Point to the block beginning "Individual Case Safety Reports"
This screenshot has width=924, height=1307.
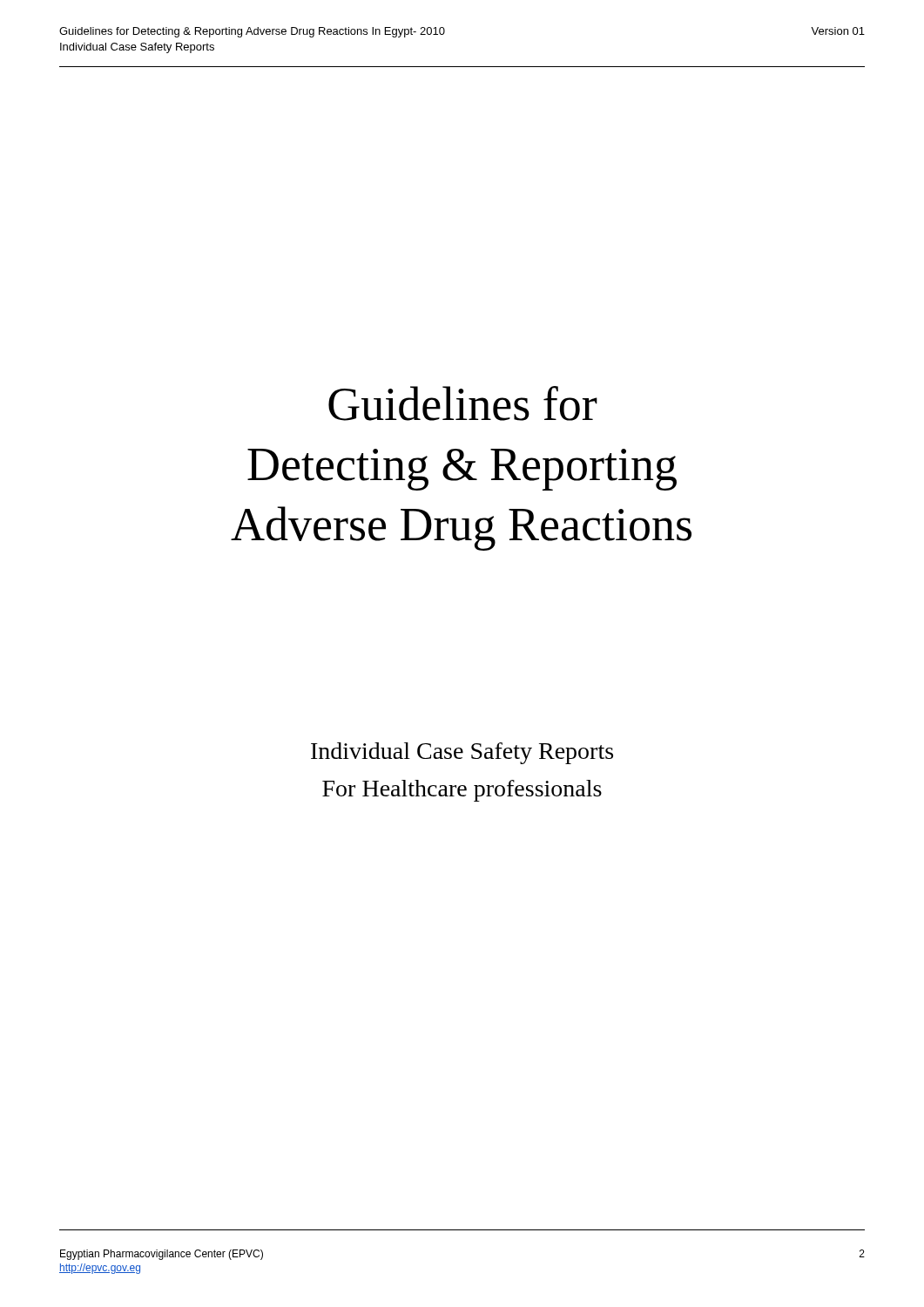[x=462, y=770]
